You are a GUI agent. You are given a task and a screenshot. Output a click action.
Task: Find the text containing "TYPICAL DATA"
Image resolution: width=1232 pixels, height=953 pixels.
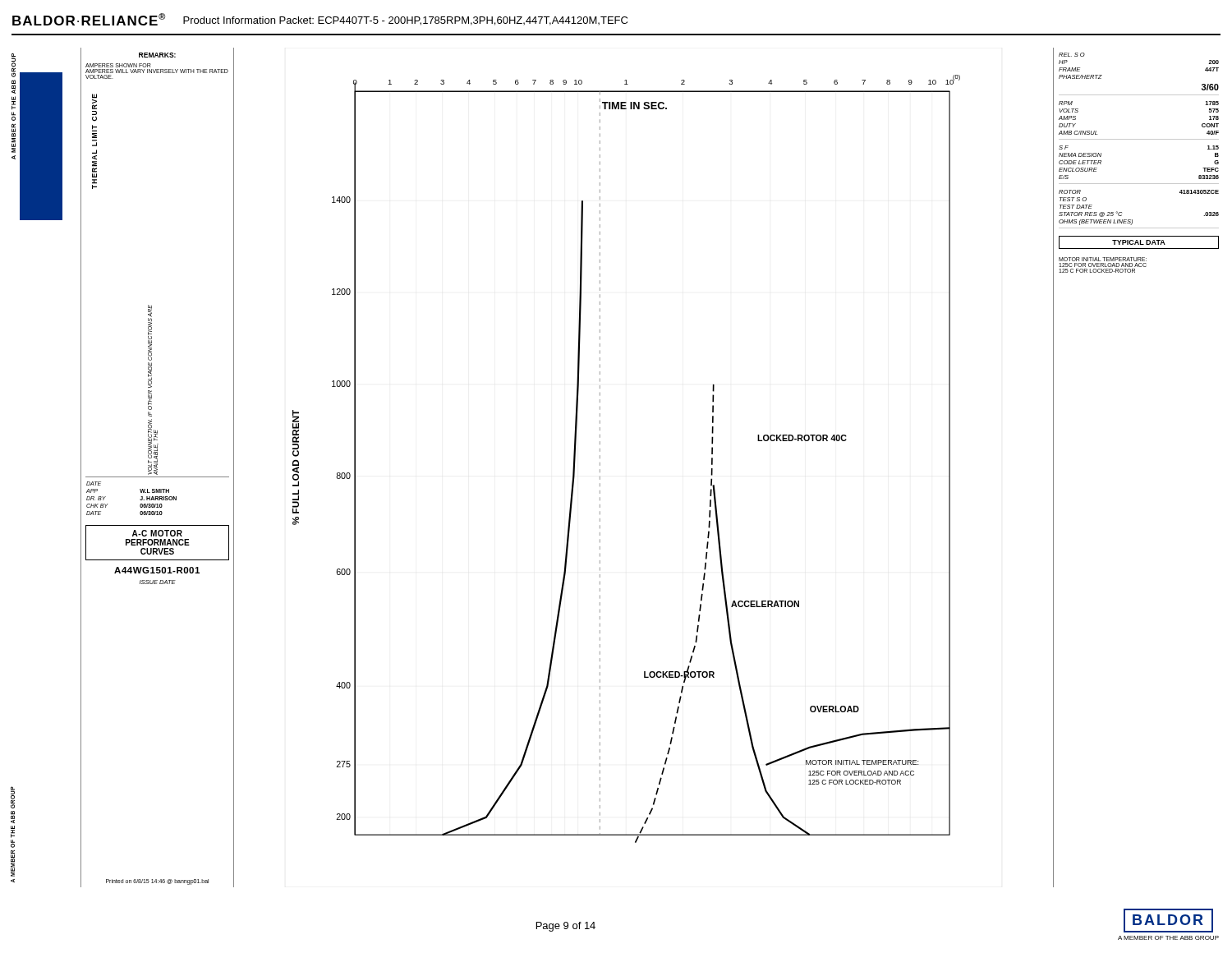click(x=1139, y=242)
